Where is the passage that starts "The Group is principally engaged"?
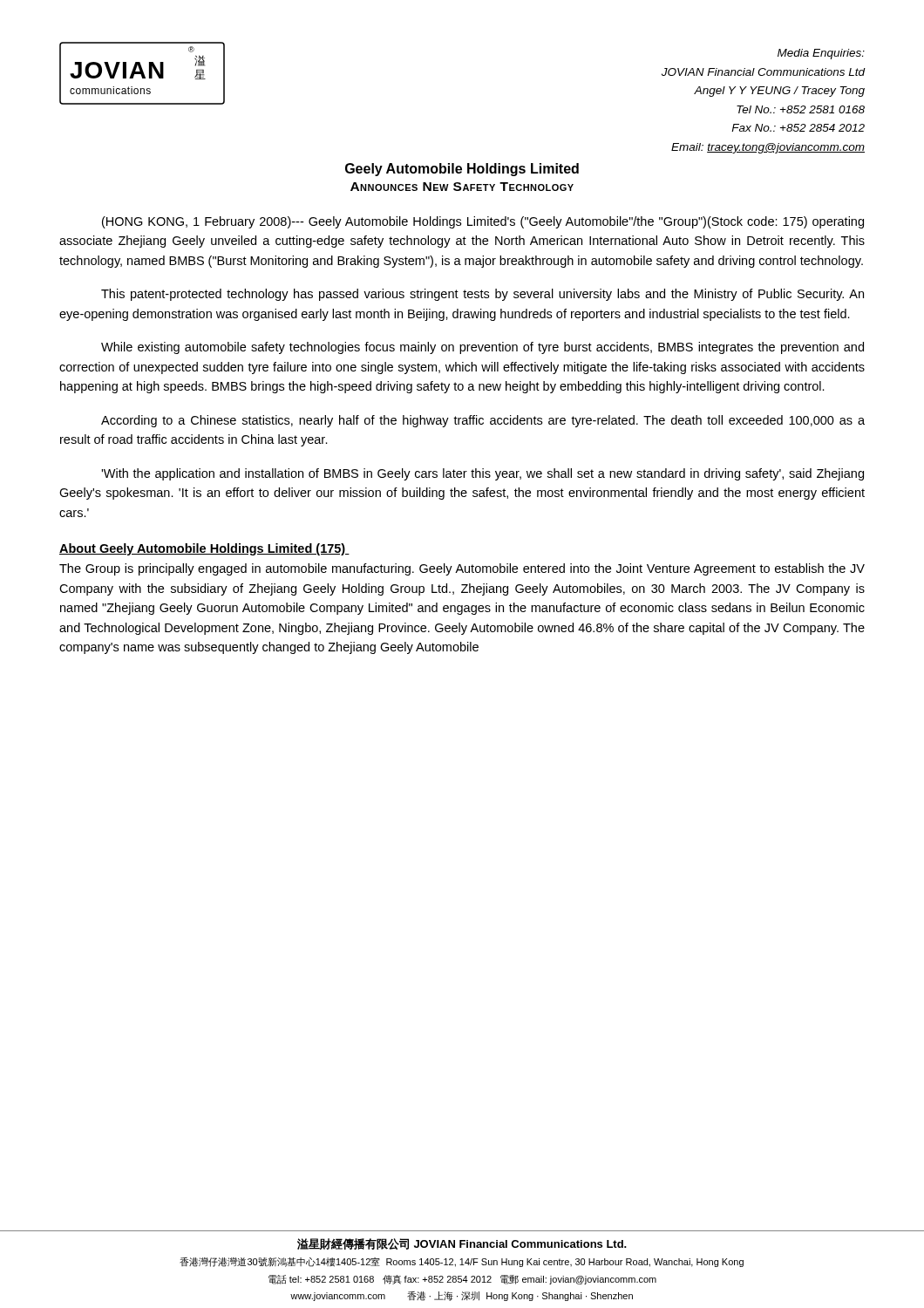 click(x=462, y=608)
